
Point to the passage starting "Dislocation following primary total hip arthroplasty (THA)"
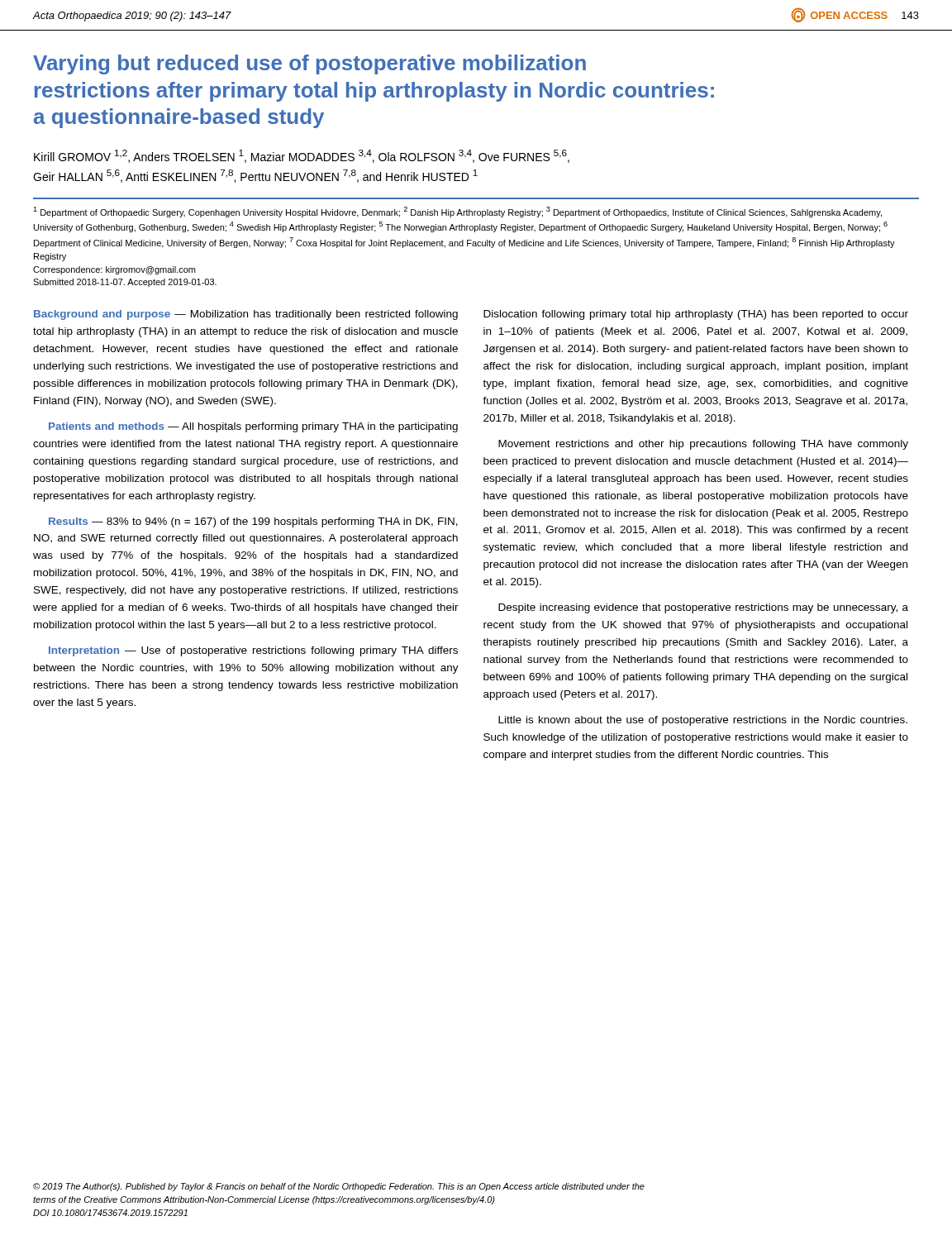tap(696, 366)
